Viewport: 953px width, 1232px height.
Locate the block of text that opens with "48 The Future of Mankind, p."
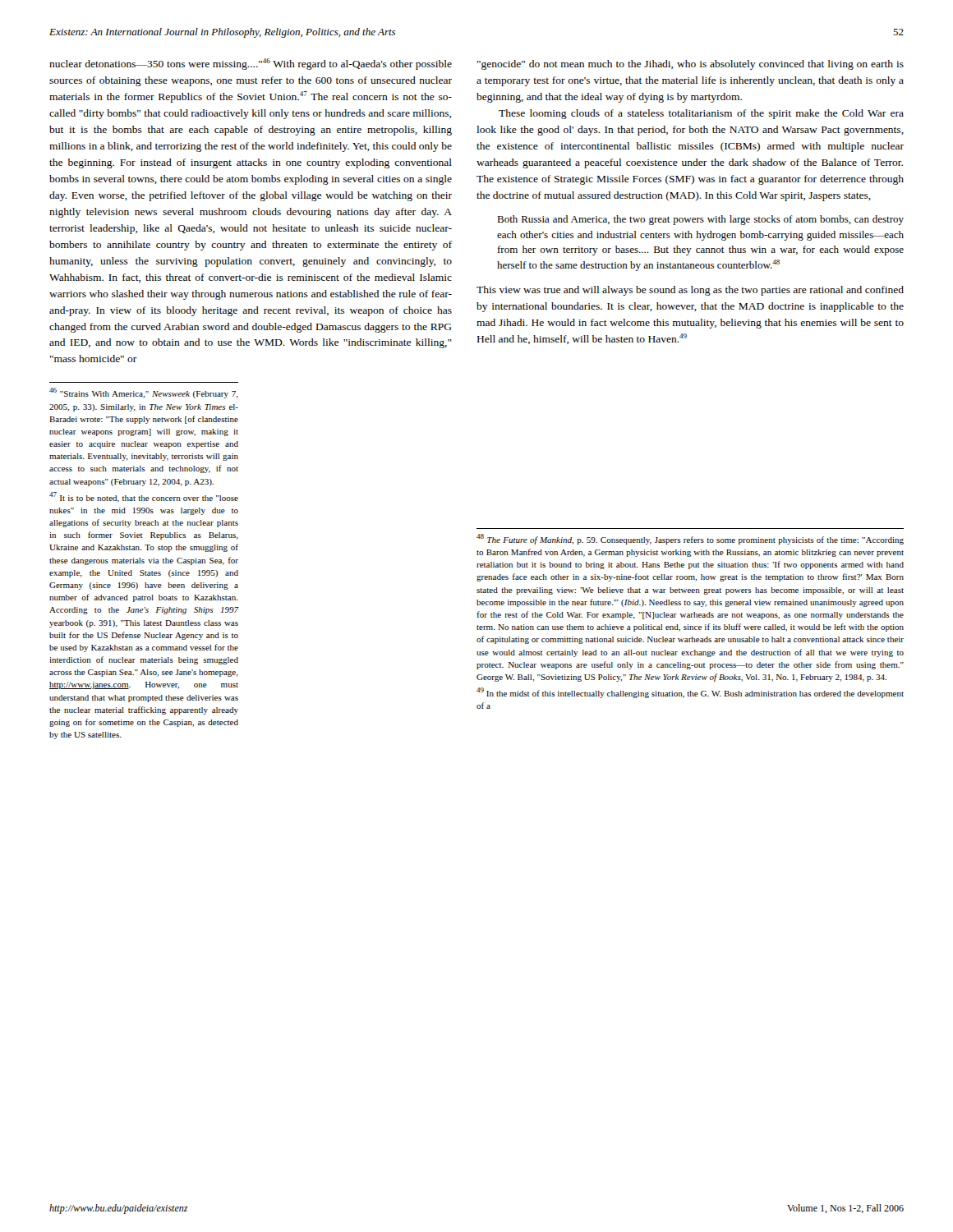coord(690,608)
